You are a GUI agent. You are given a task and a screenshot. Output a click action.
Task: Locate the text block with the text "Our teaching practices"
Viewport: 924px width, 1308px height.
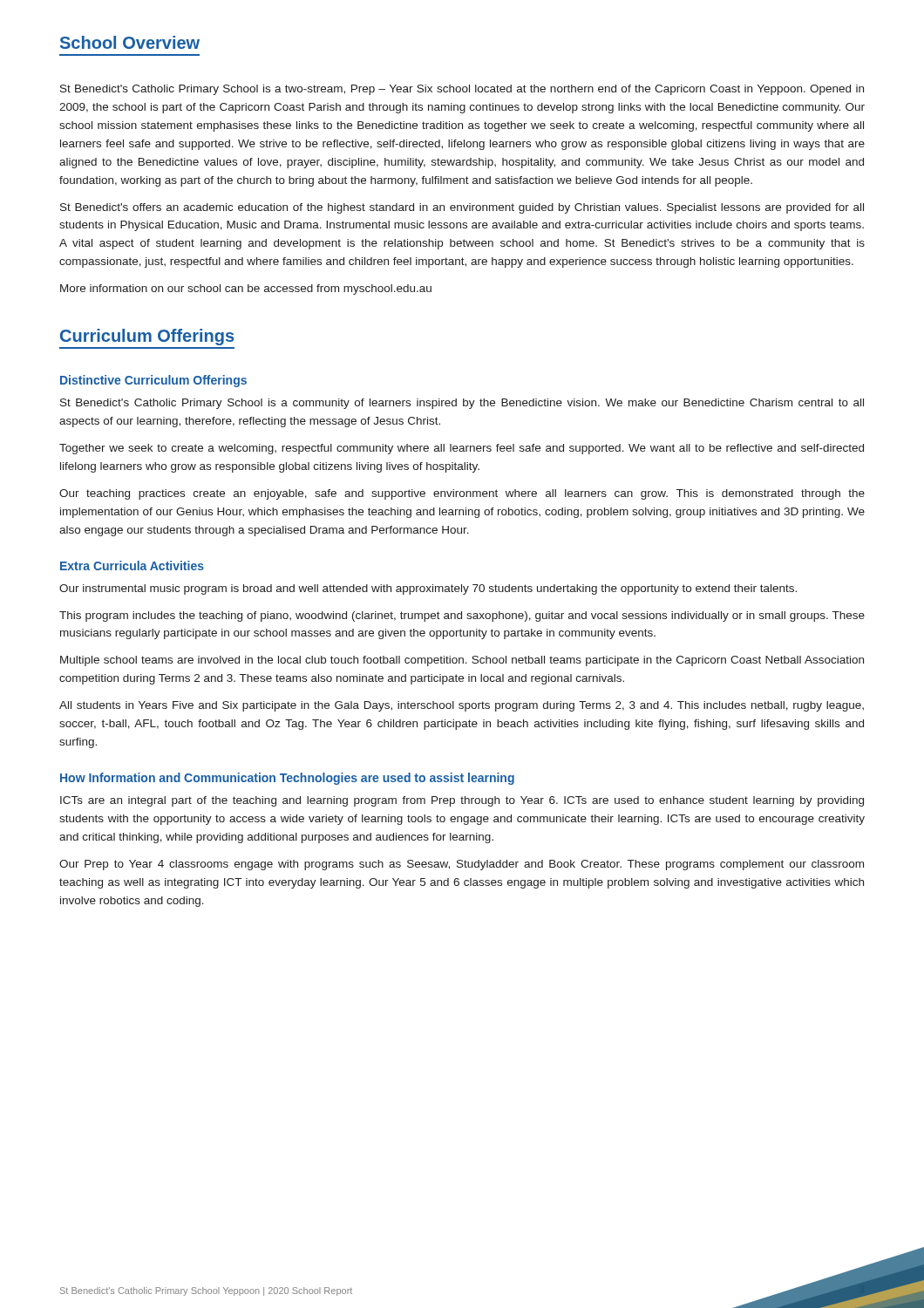[462, 512]
